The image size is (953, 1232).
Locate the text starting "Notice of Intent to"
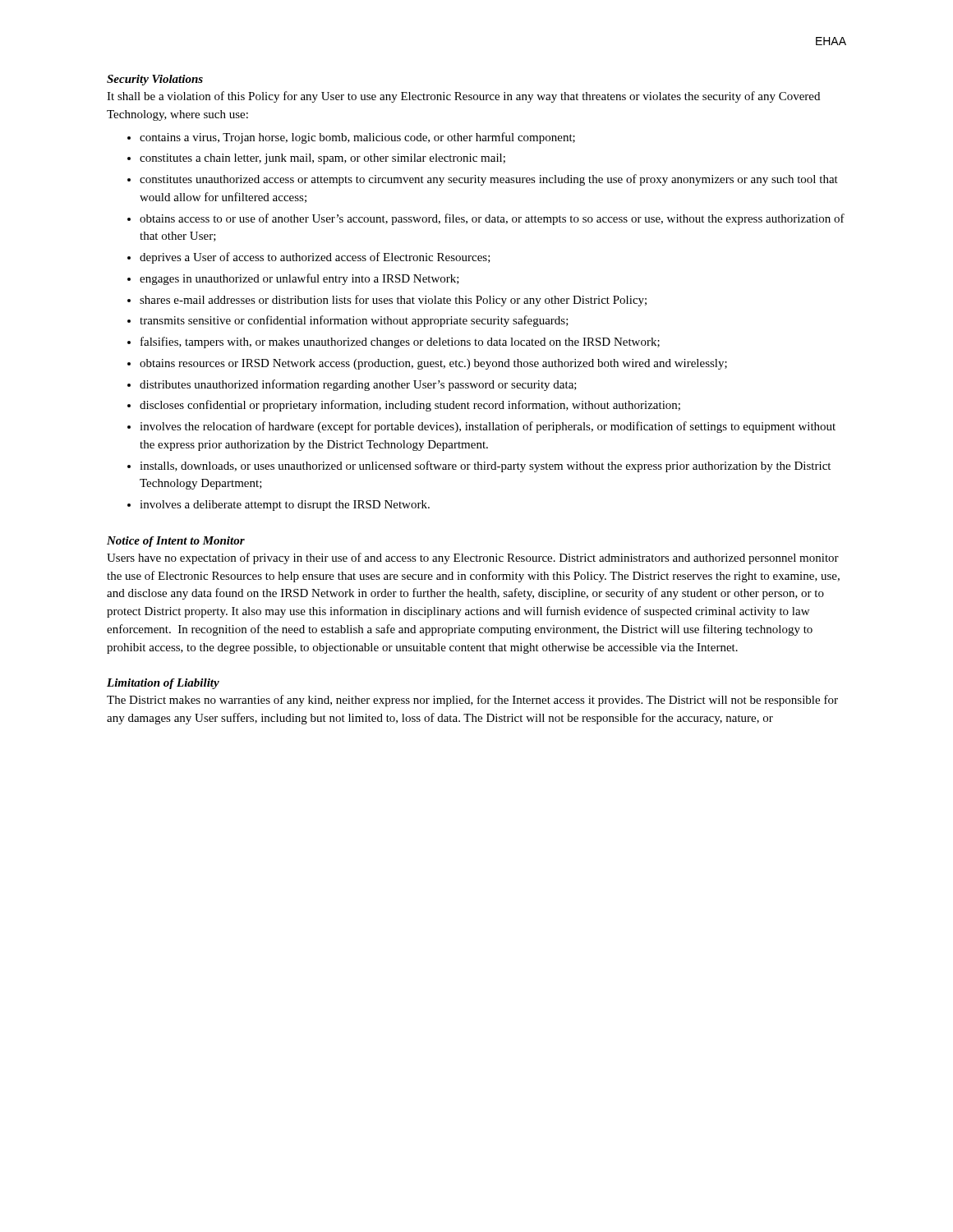[x=176, y=540]
